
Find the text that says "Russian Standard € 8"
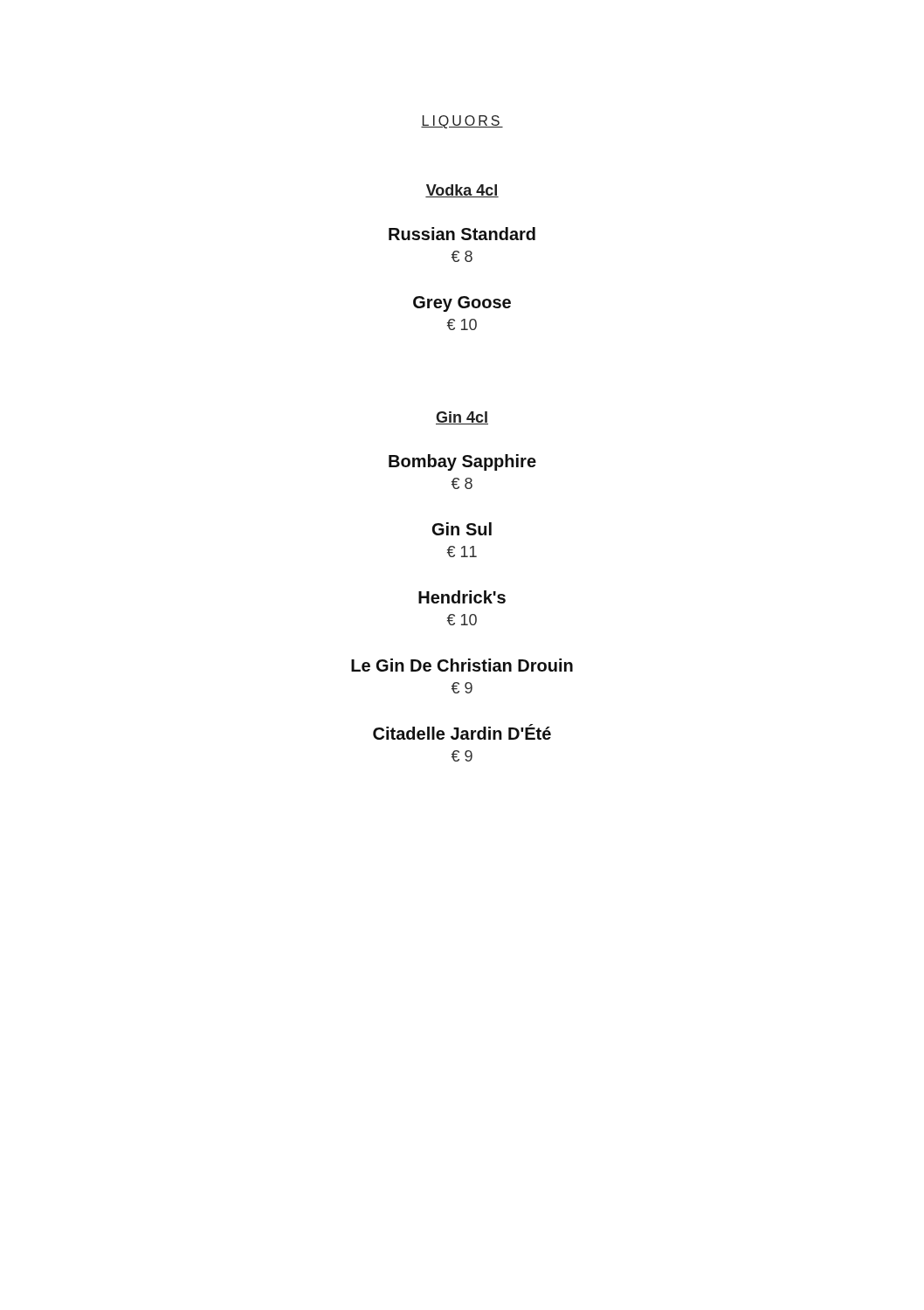[462, 245]
